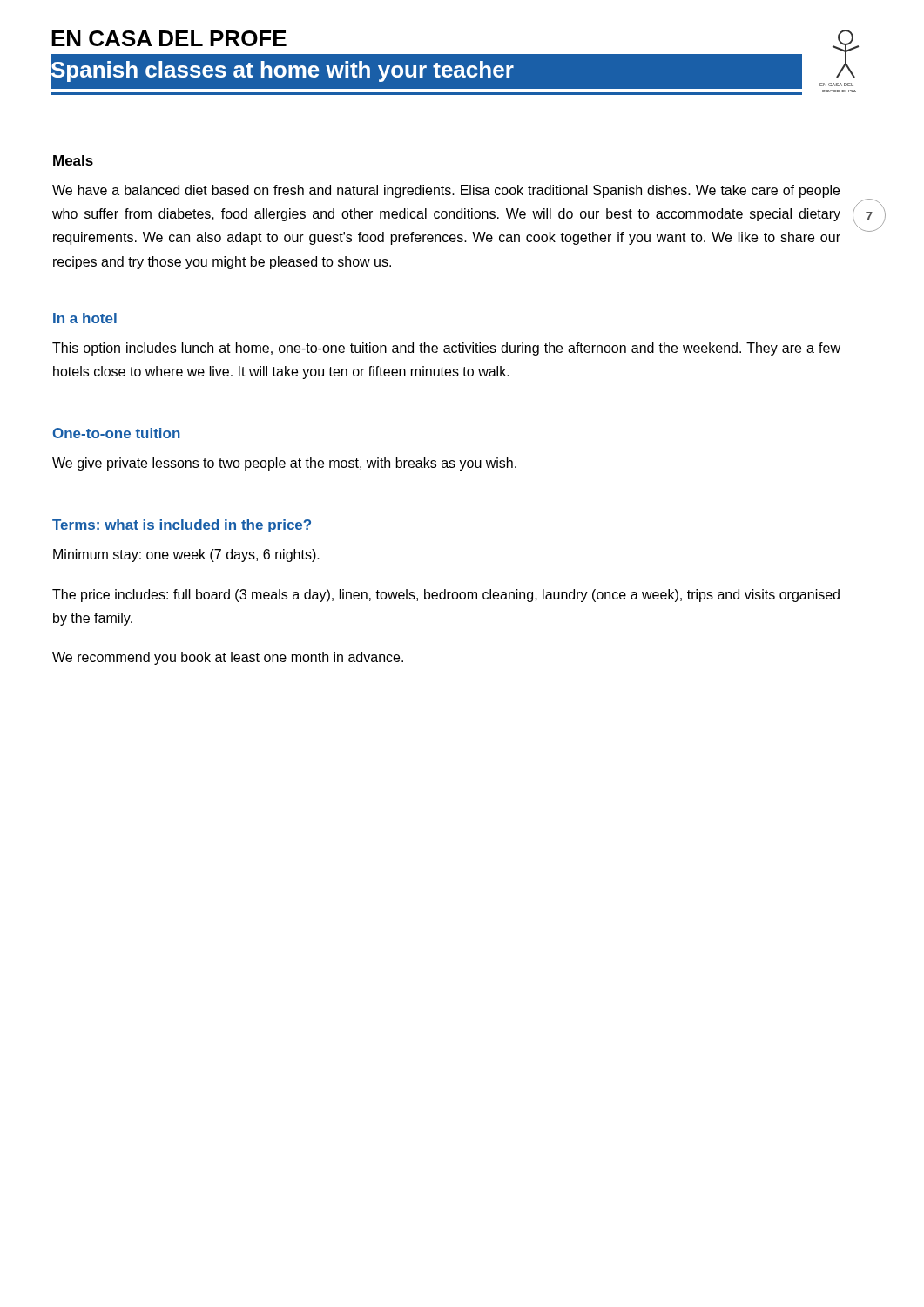Click on the text starting "One-to-one tuition"
The width and height of the screenshot is (924, 1307).
click(116, 434)
